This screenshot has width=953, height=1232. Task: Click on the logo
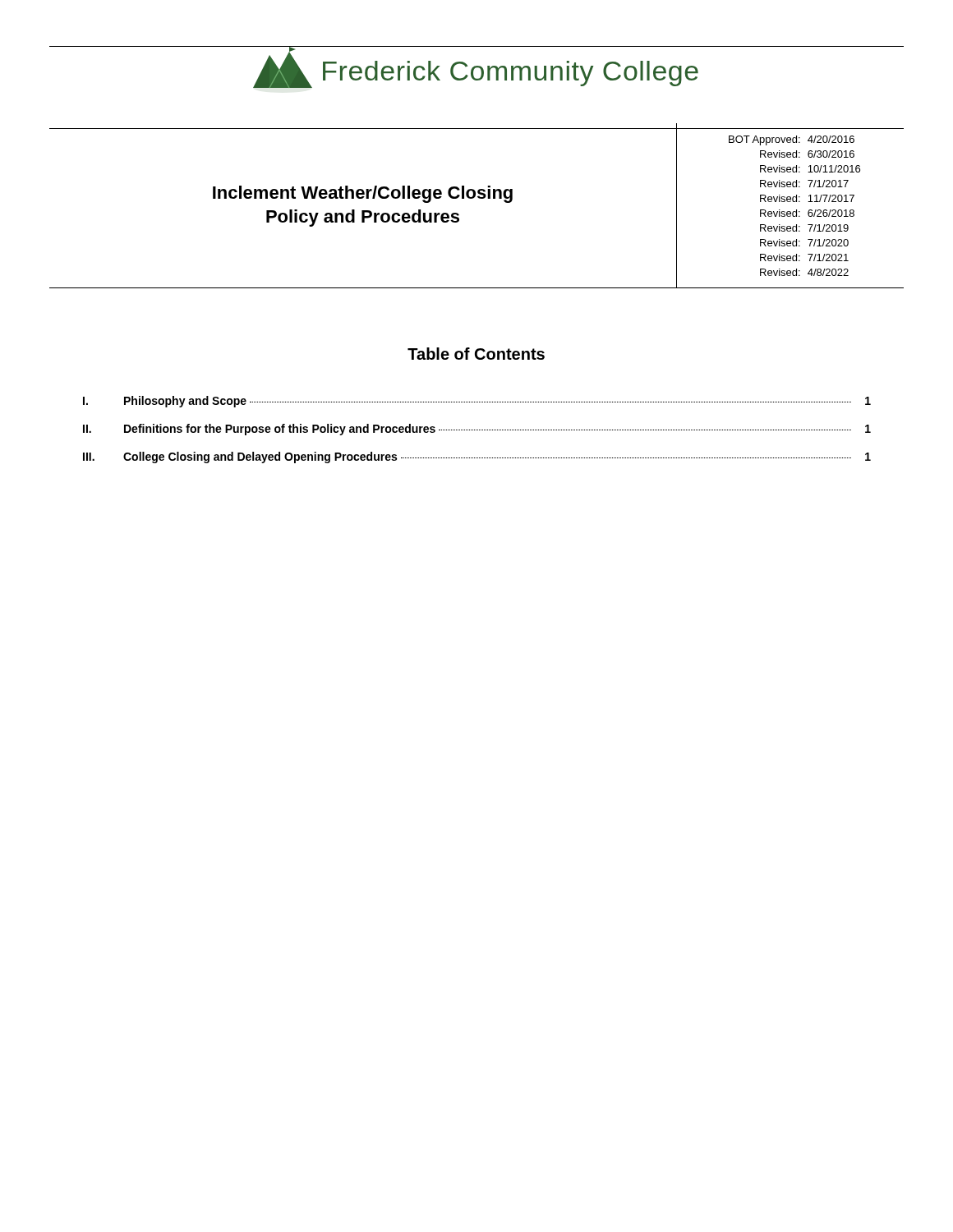click(x=476, y=71)
